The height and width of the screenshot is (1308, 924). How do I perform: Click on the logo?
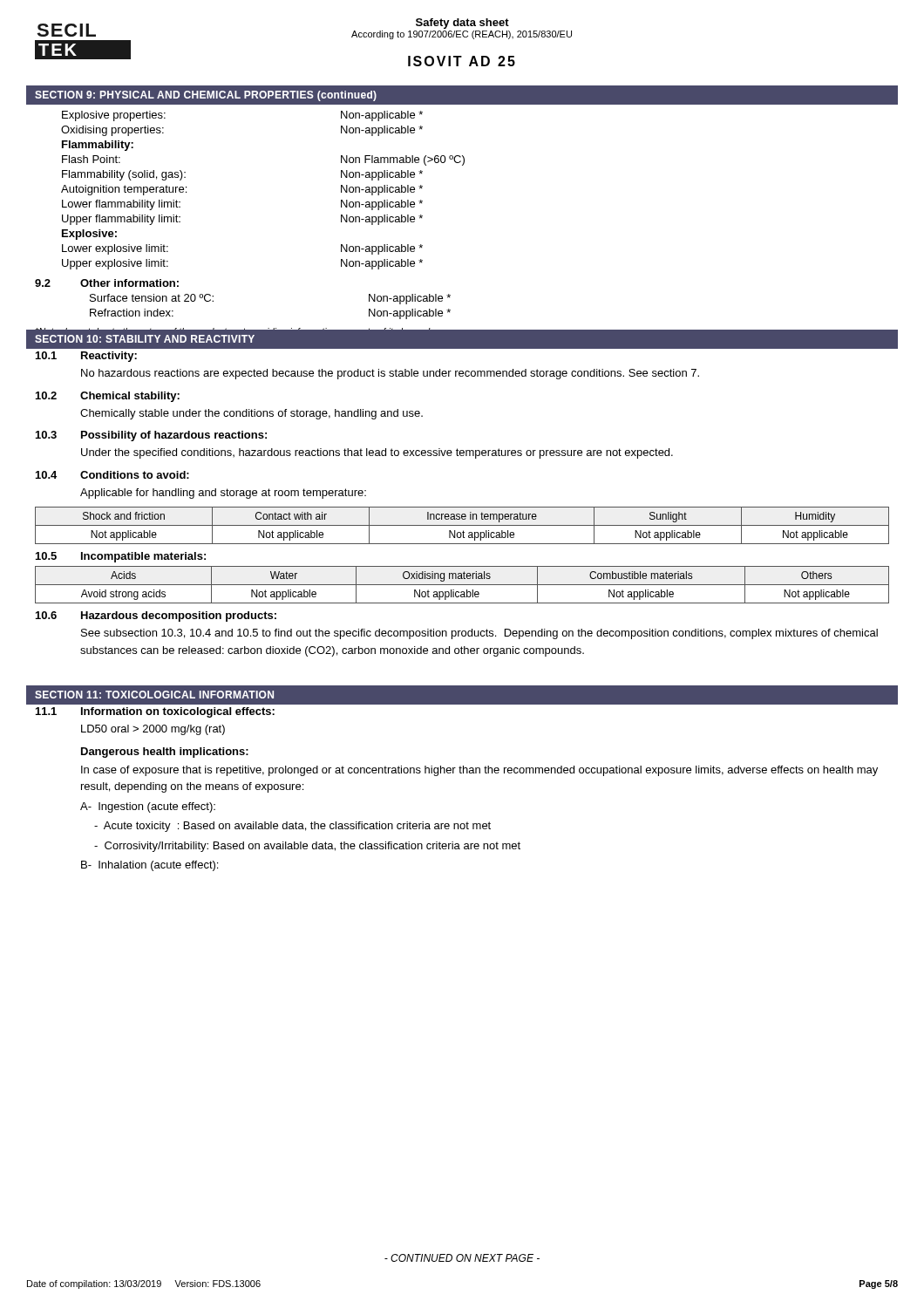coord(83,40)
